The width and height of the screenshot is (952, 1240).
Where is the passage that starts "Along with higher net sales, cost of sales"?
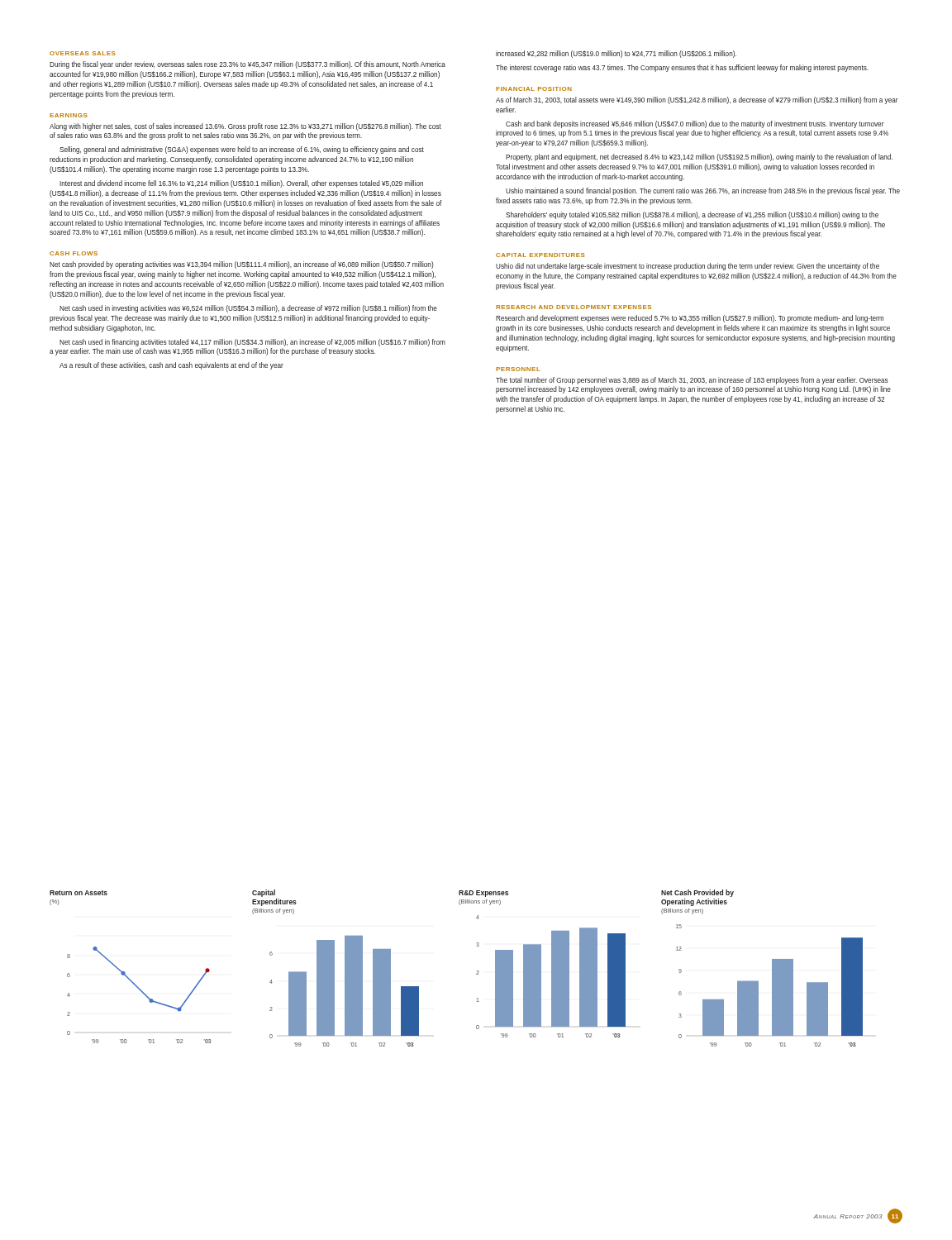(248, 180)
